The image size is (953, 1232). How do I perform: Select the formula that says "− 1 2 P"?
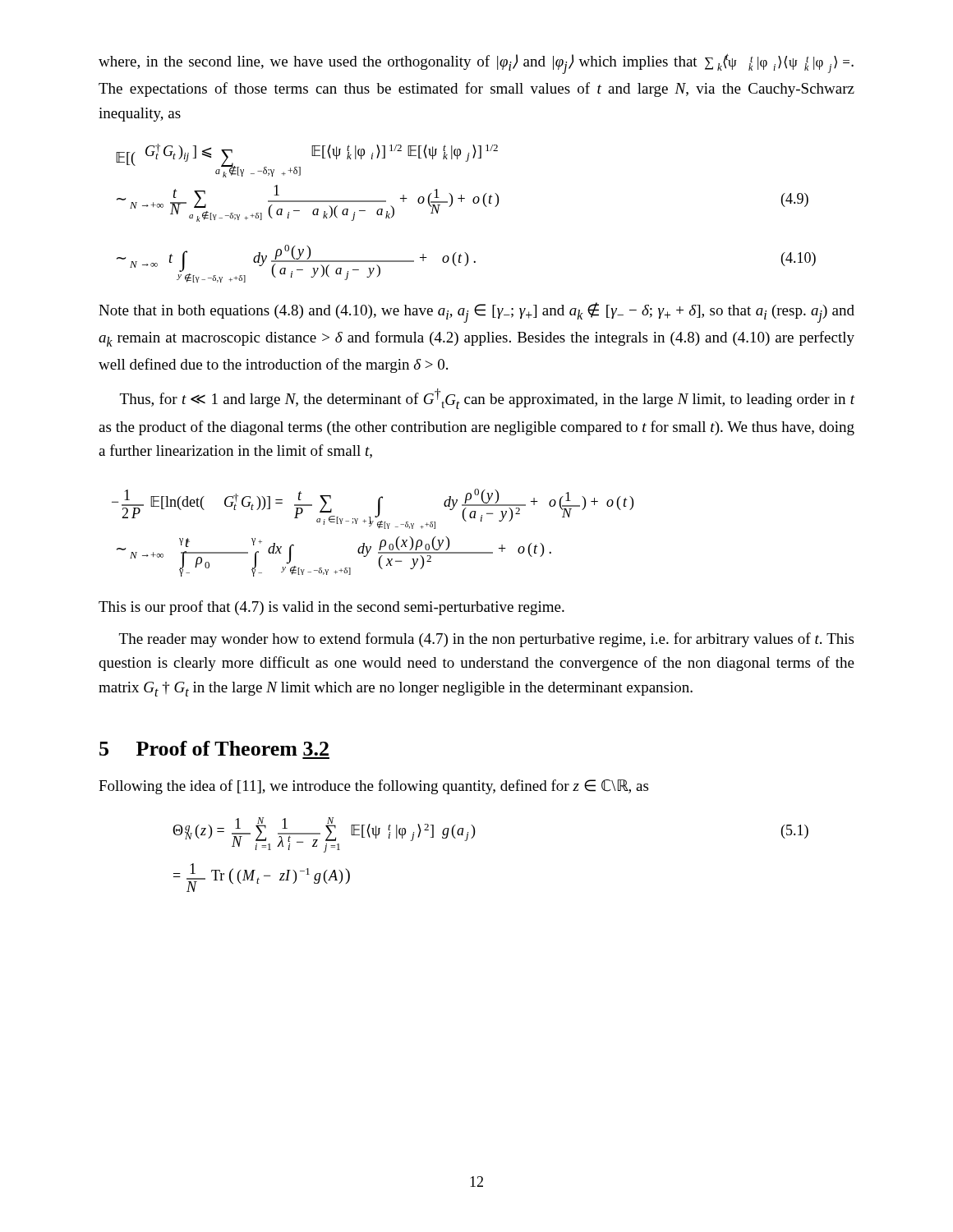click(x=476, y=529)
